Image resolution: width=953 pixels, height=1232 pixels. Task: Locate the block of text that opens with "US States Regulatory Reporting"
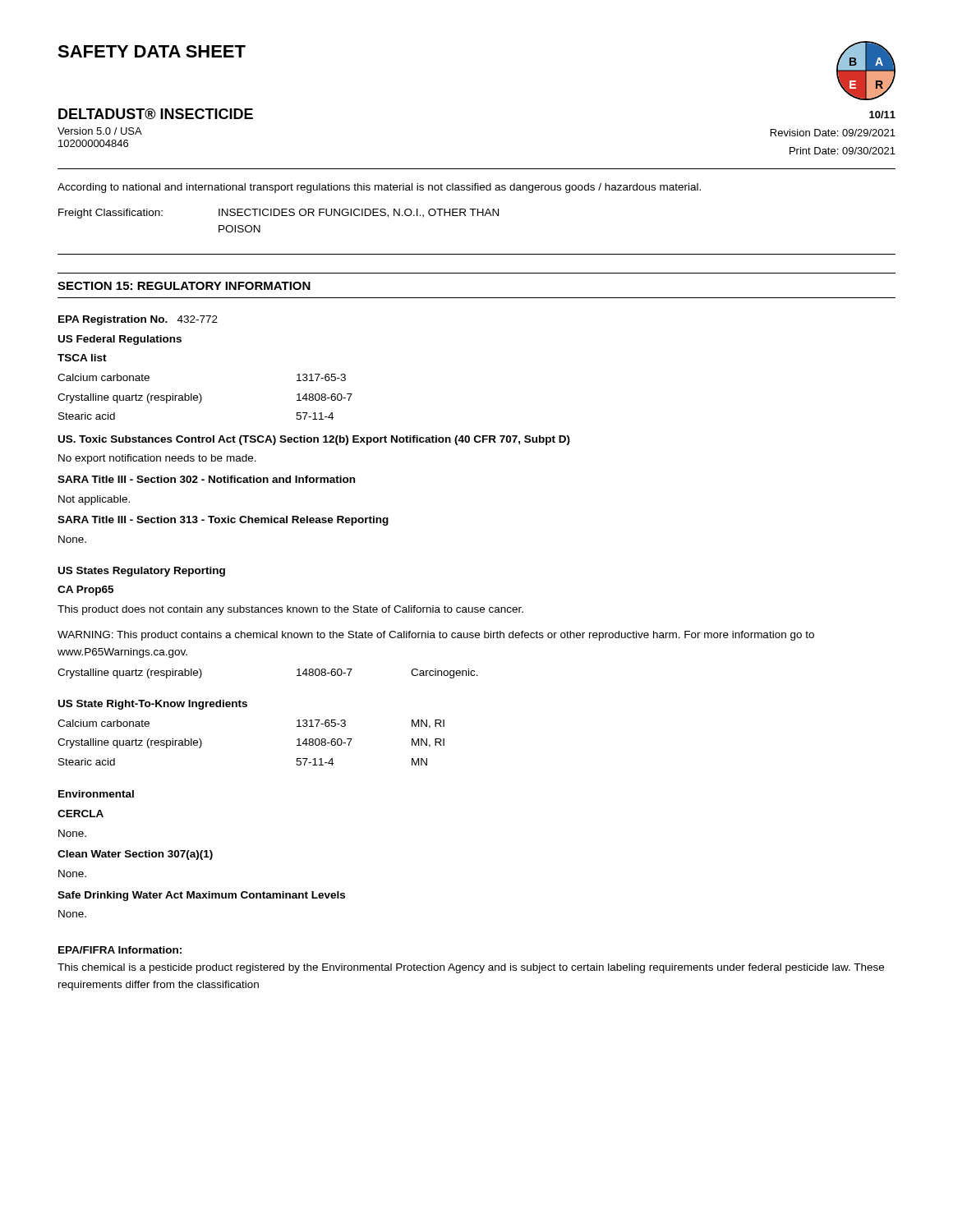click(142, 572)
